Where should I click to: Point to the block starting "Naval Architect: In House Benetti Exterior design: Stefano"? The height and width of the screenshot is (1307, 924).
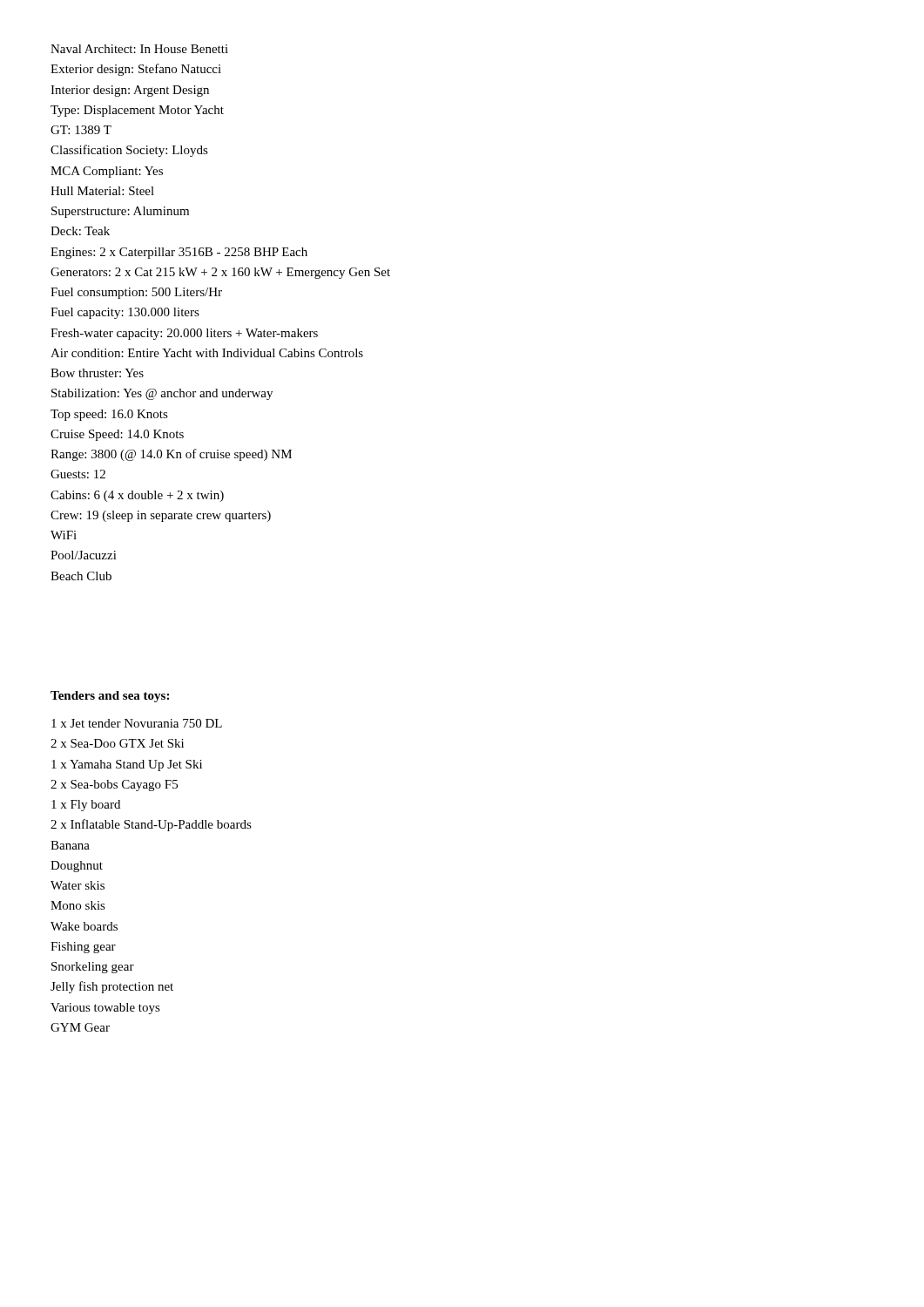tap(139, 49)
